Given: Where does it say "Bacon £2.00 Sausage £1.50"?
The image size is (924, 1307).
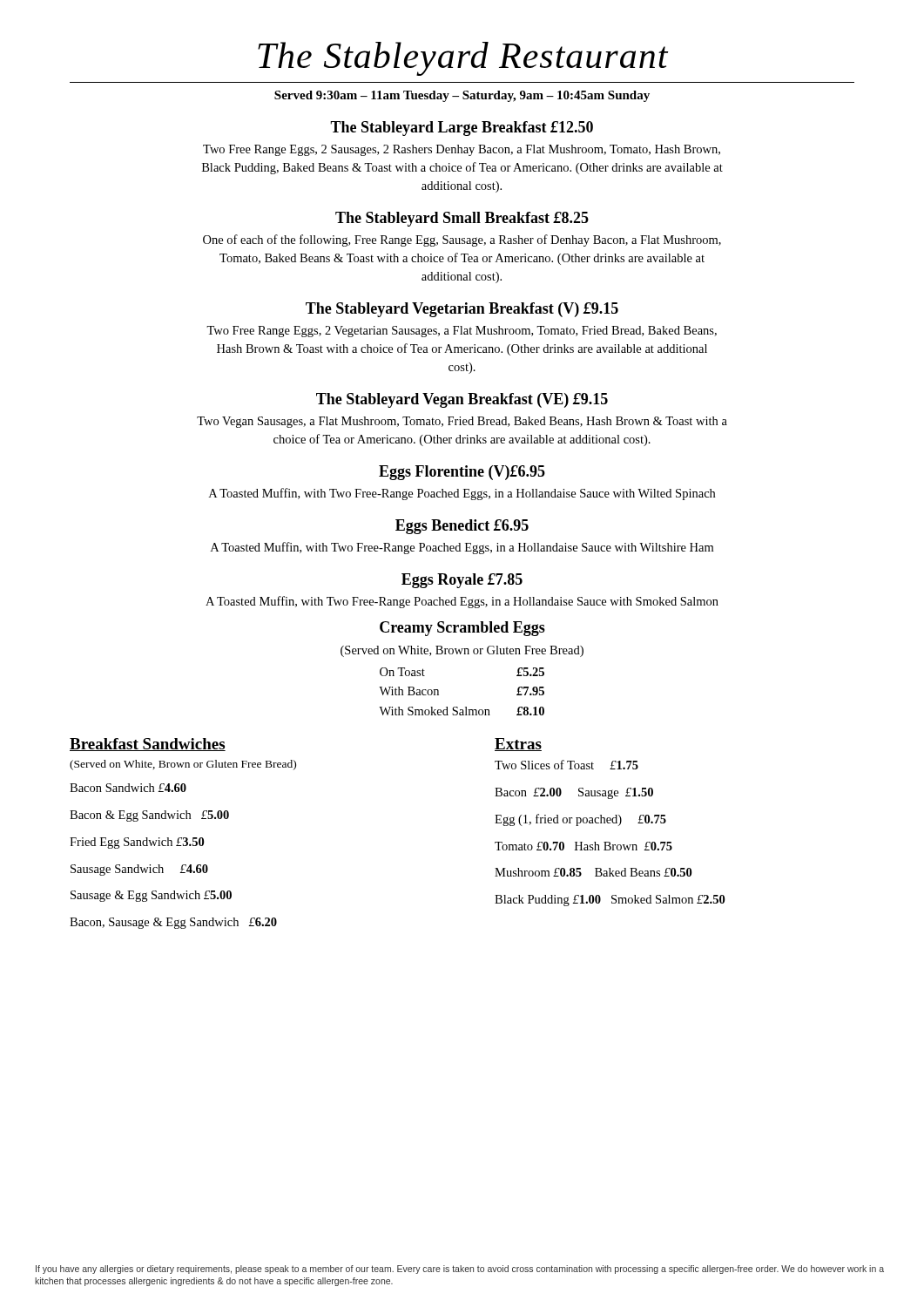Looking at the screenshot, I should [x=574, y=792].
